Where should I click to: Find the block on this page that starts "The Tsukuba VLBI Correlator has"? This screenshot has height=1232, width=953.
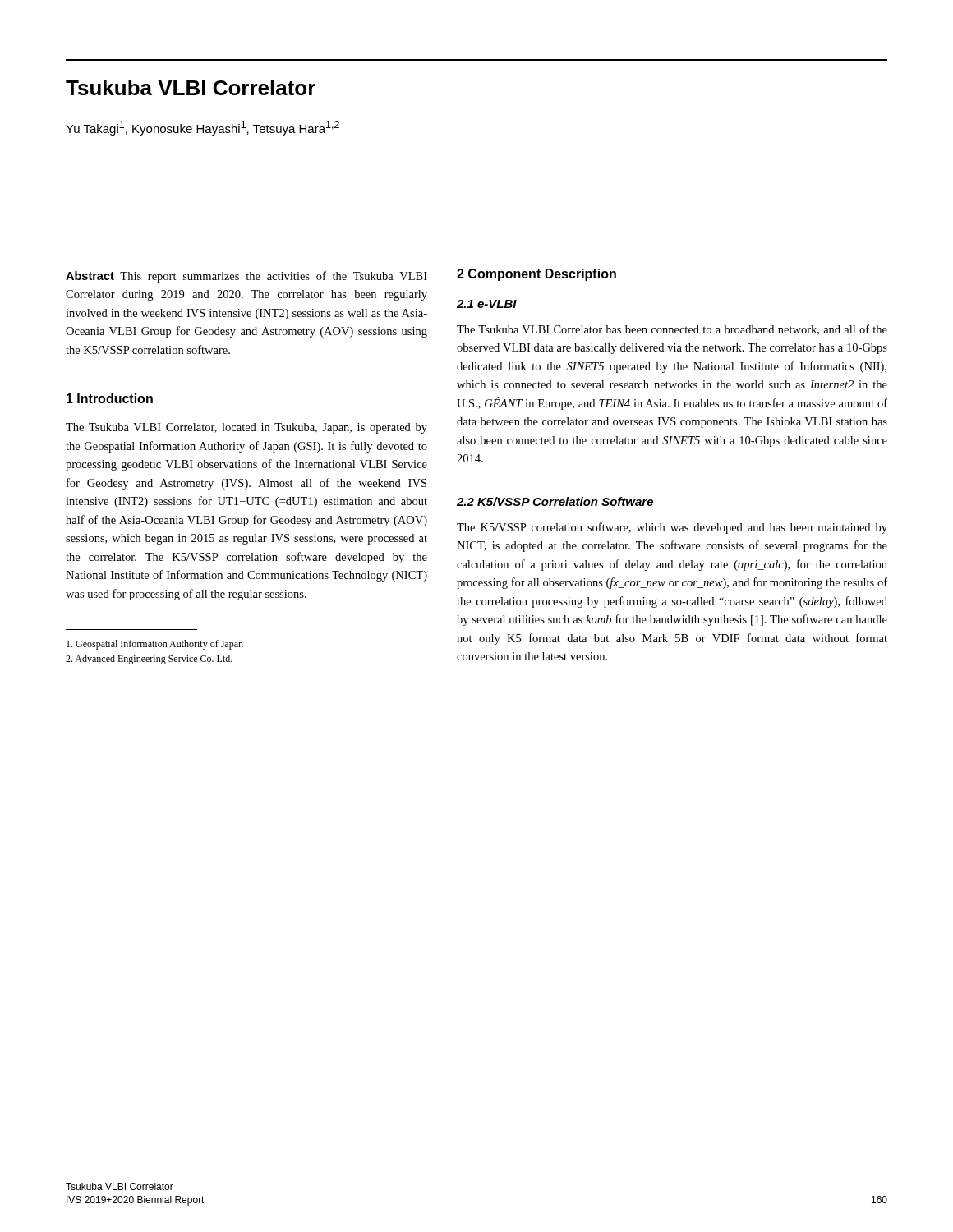672,394
